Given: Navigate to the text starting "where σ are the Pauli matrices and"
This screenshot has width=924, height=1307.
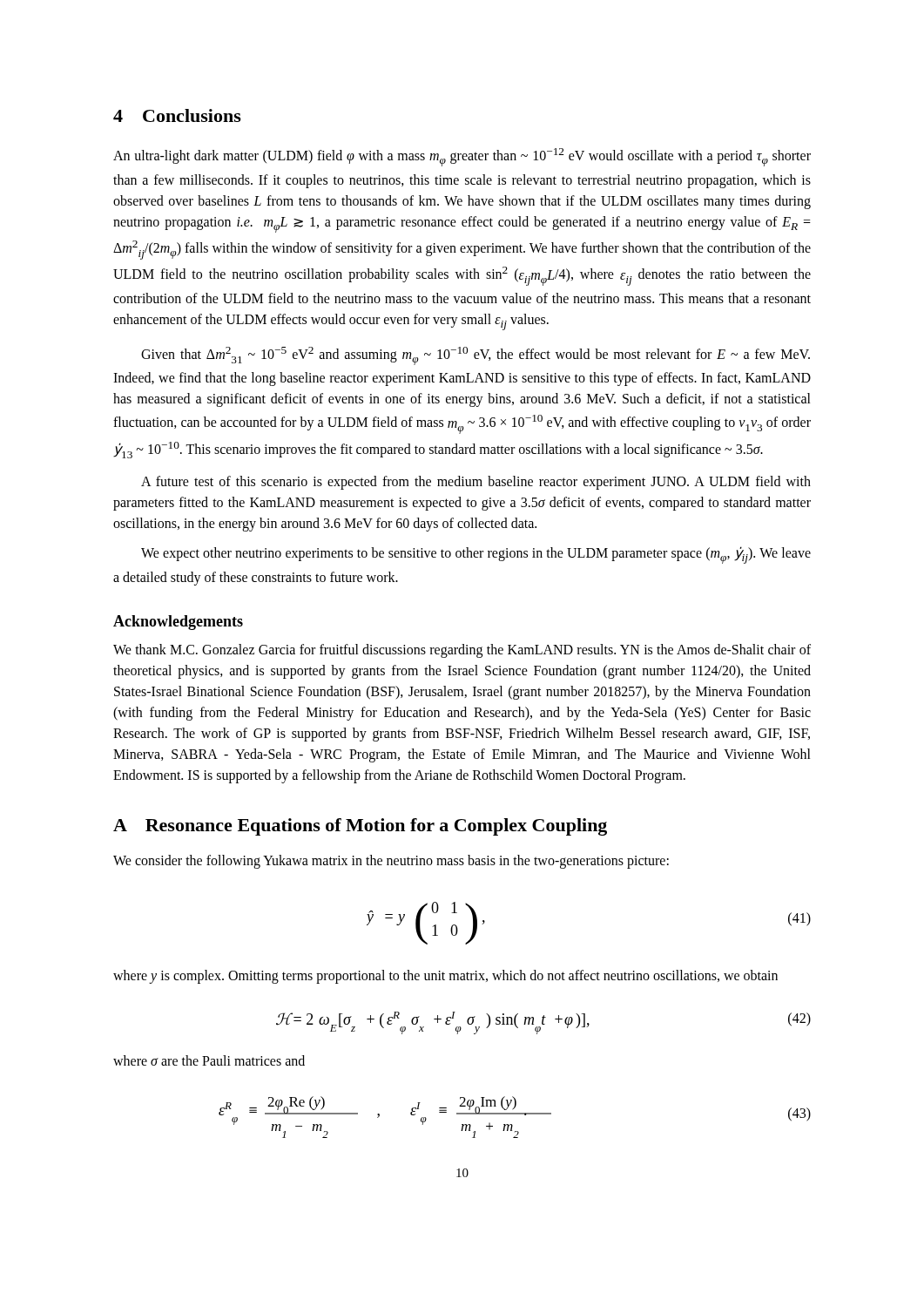Looking at the screenshot, I should tap(209, 1060).
